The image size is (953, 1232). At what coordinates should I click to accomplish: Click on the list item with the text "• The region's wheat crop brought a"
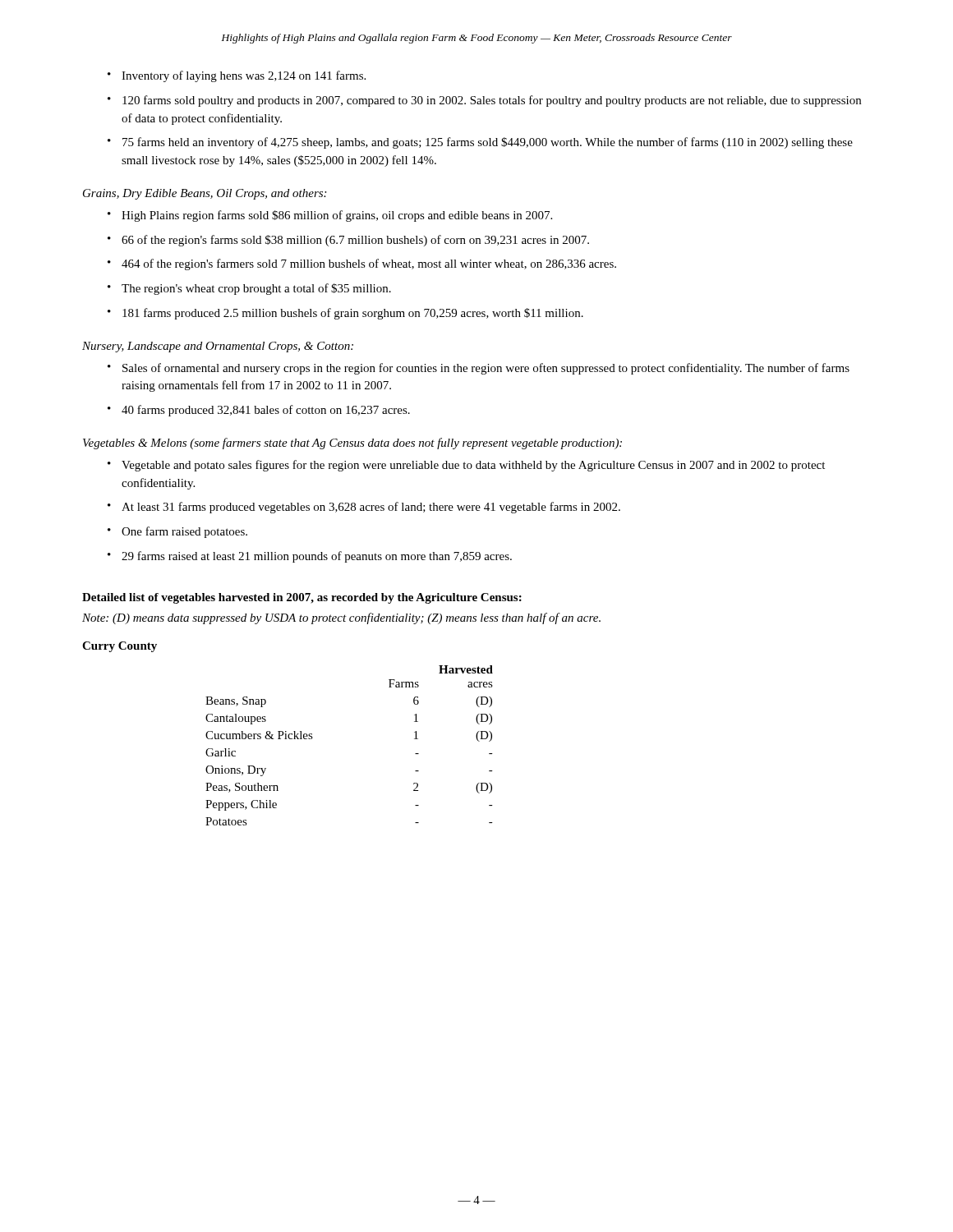249,289
